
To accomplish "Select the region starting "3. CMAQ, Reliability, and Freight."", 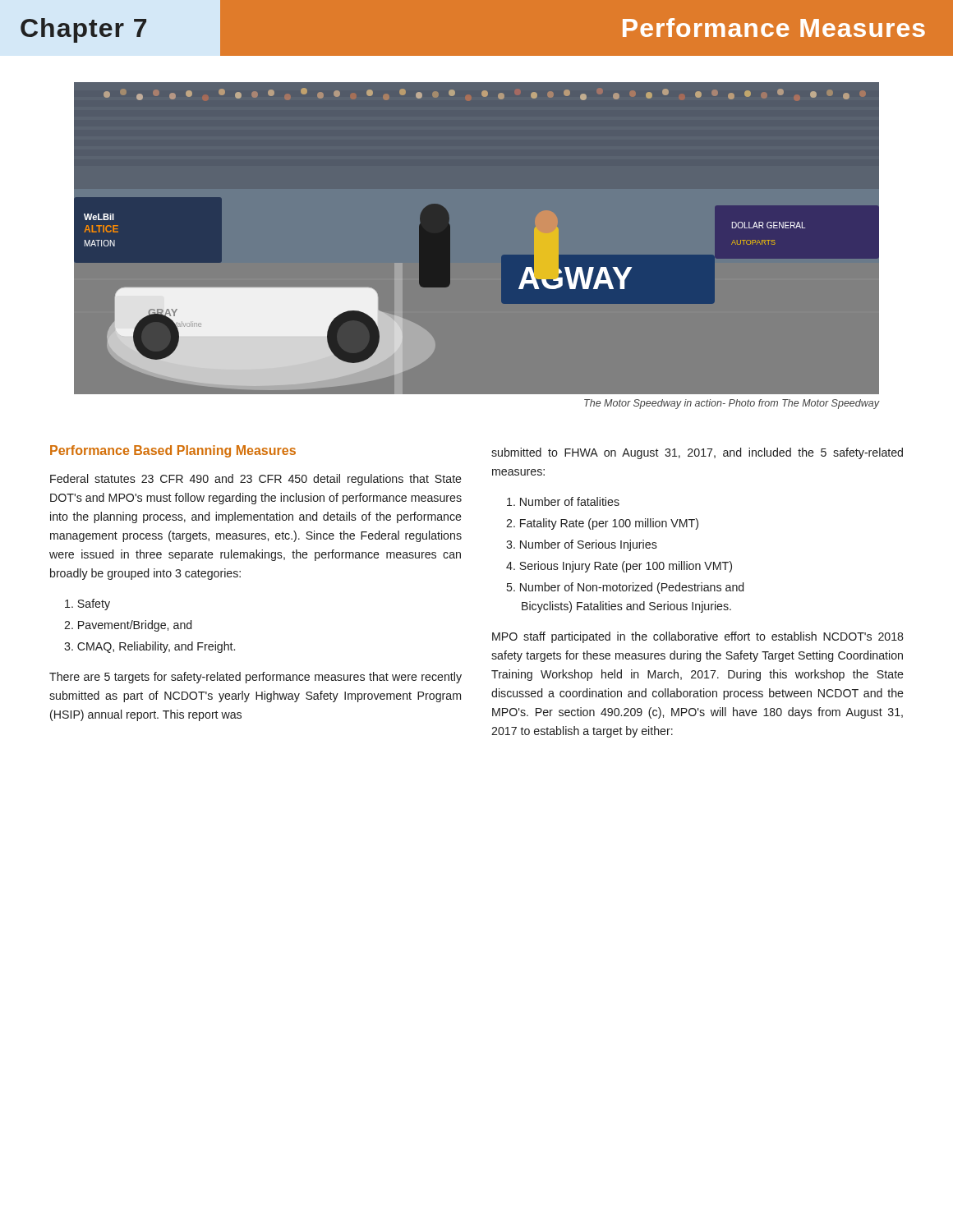I will 150,646.
